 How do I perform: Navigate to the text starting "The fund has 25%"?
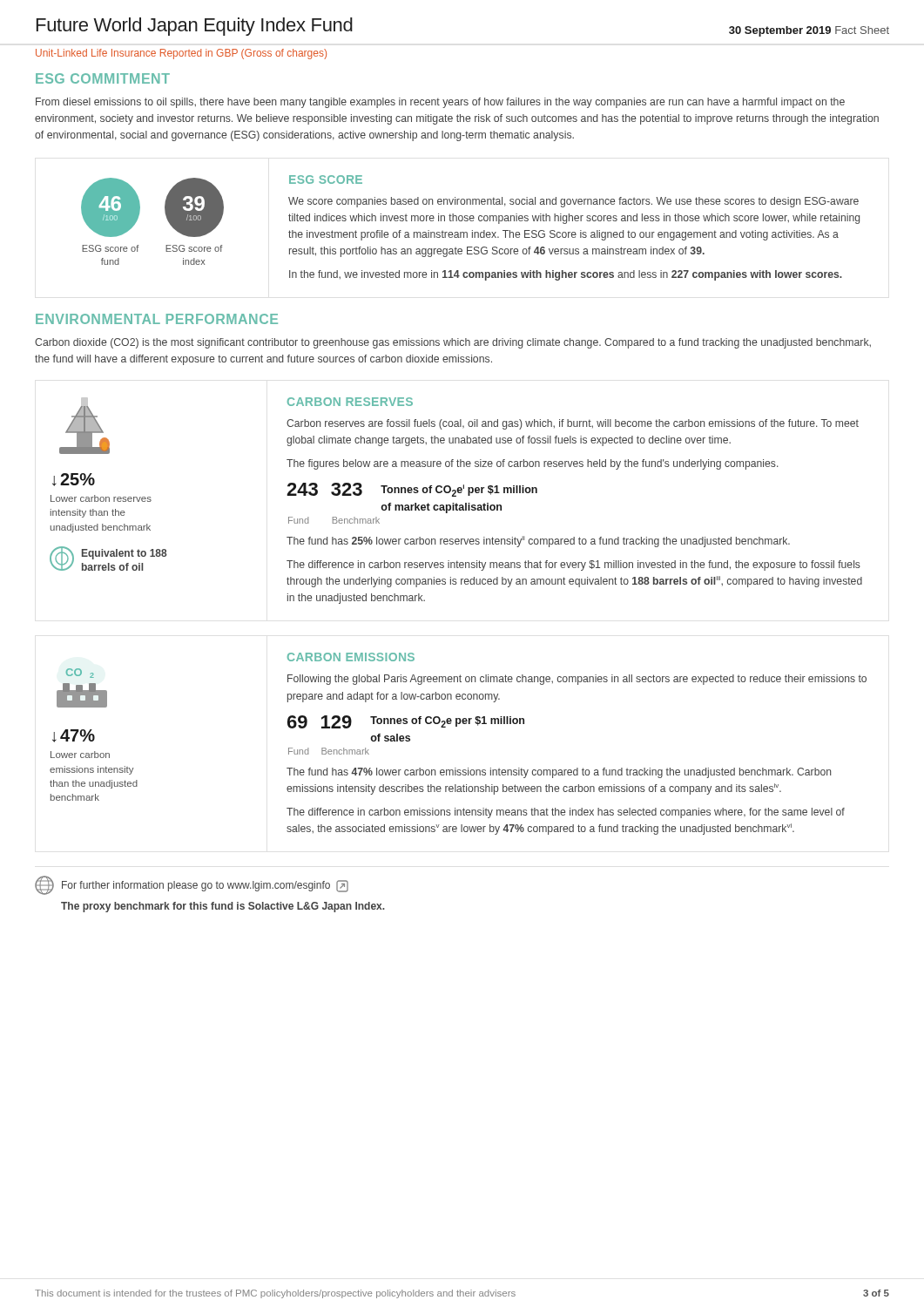point(578,570)
